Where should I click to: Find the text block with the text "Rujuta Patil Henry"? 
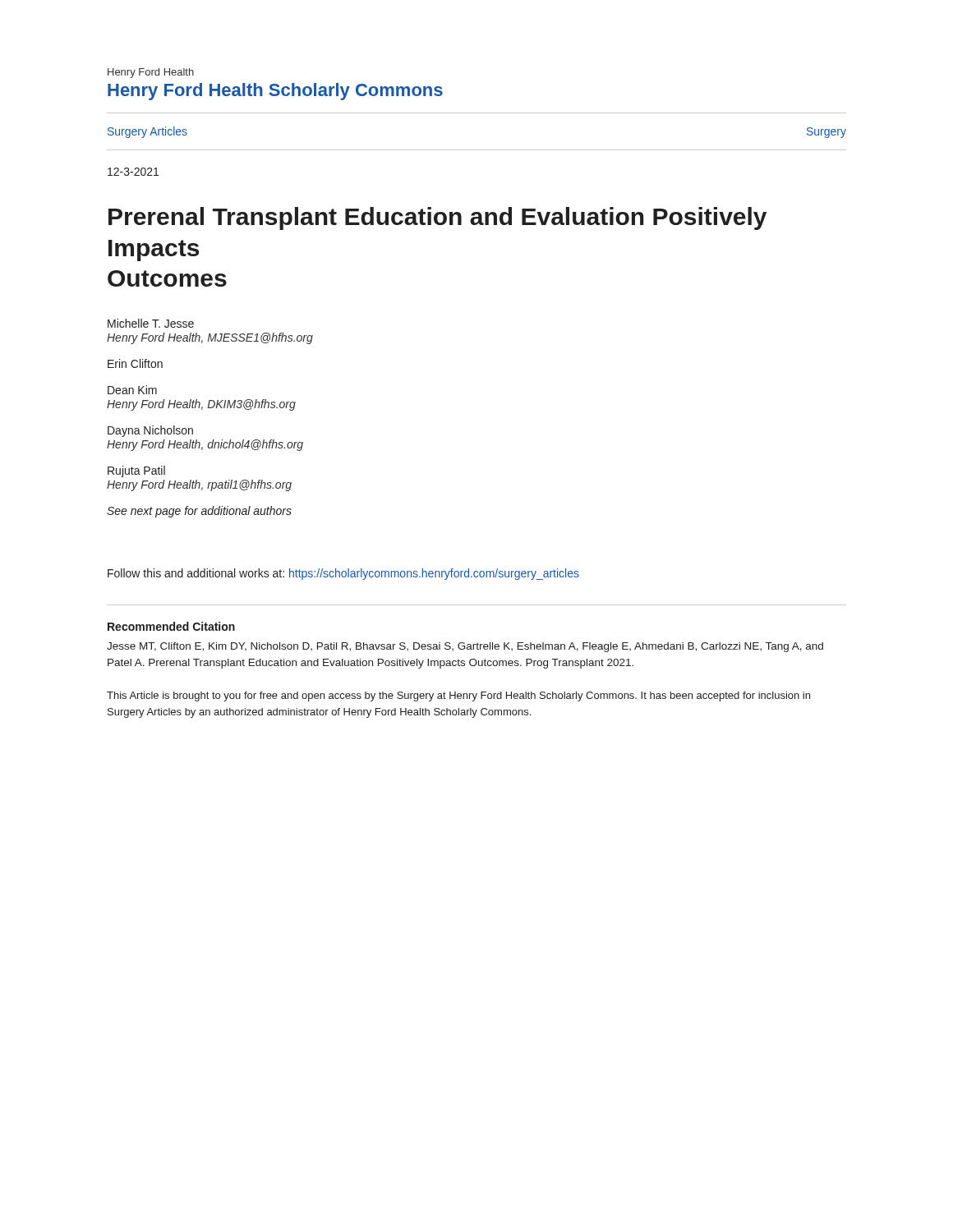click(136, 471)
